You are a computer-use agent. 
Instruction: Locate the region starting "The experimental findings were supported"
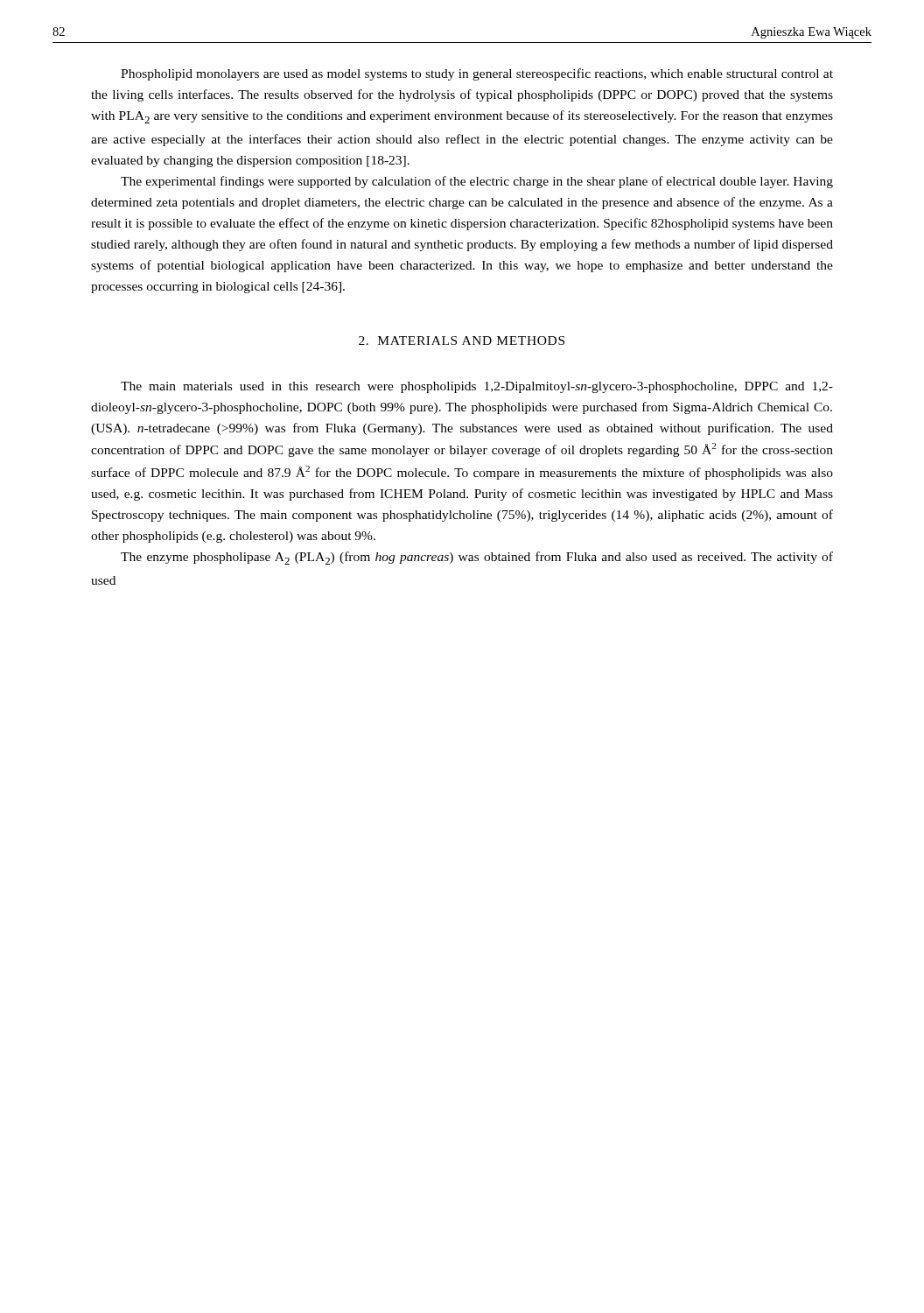coord(462,234)
